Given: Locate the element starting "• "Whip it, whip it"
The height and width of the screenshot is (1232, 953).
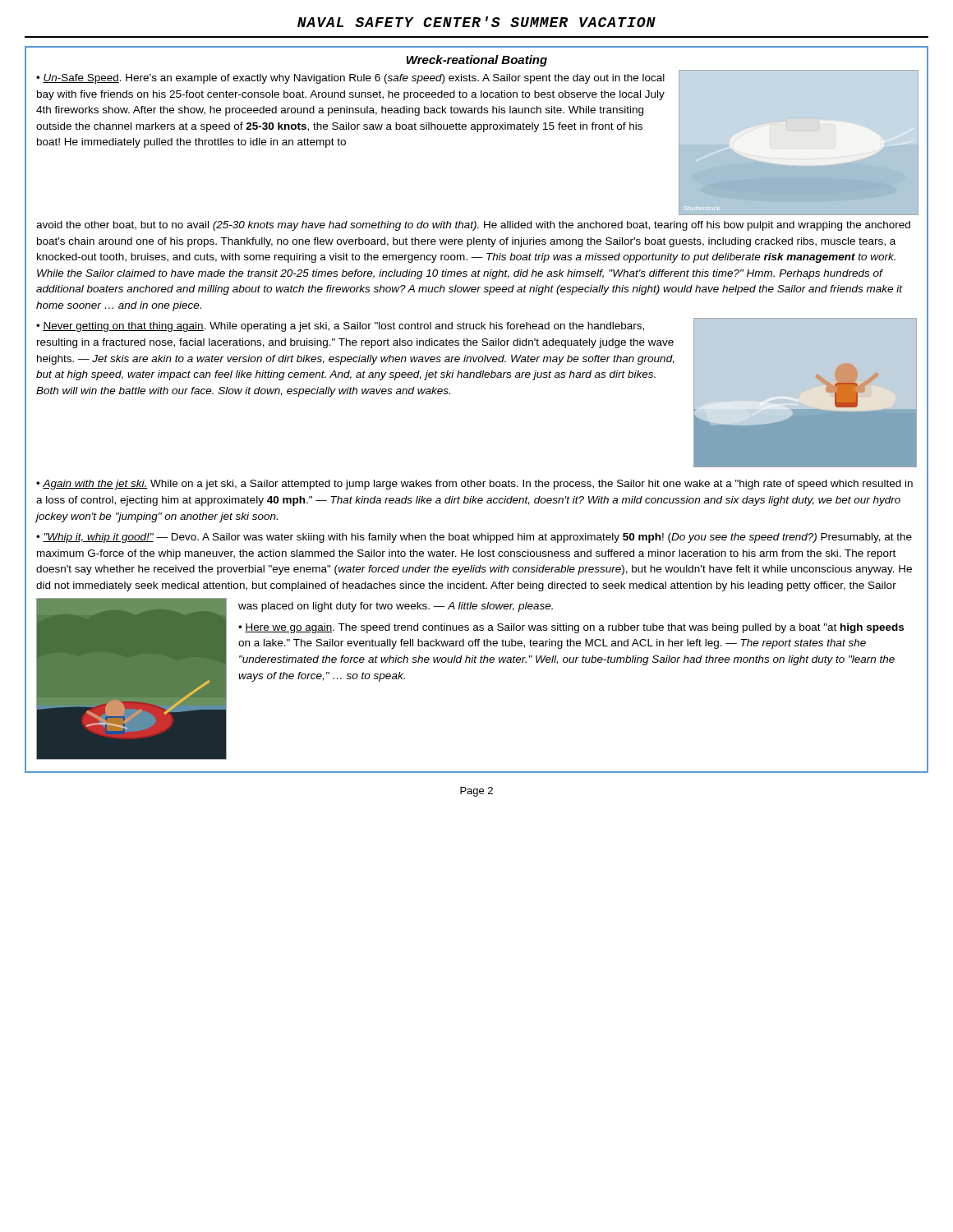Looking at the screenshot, I should tap(474, 561).
